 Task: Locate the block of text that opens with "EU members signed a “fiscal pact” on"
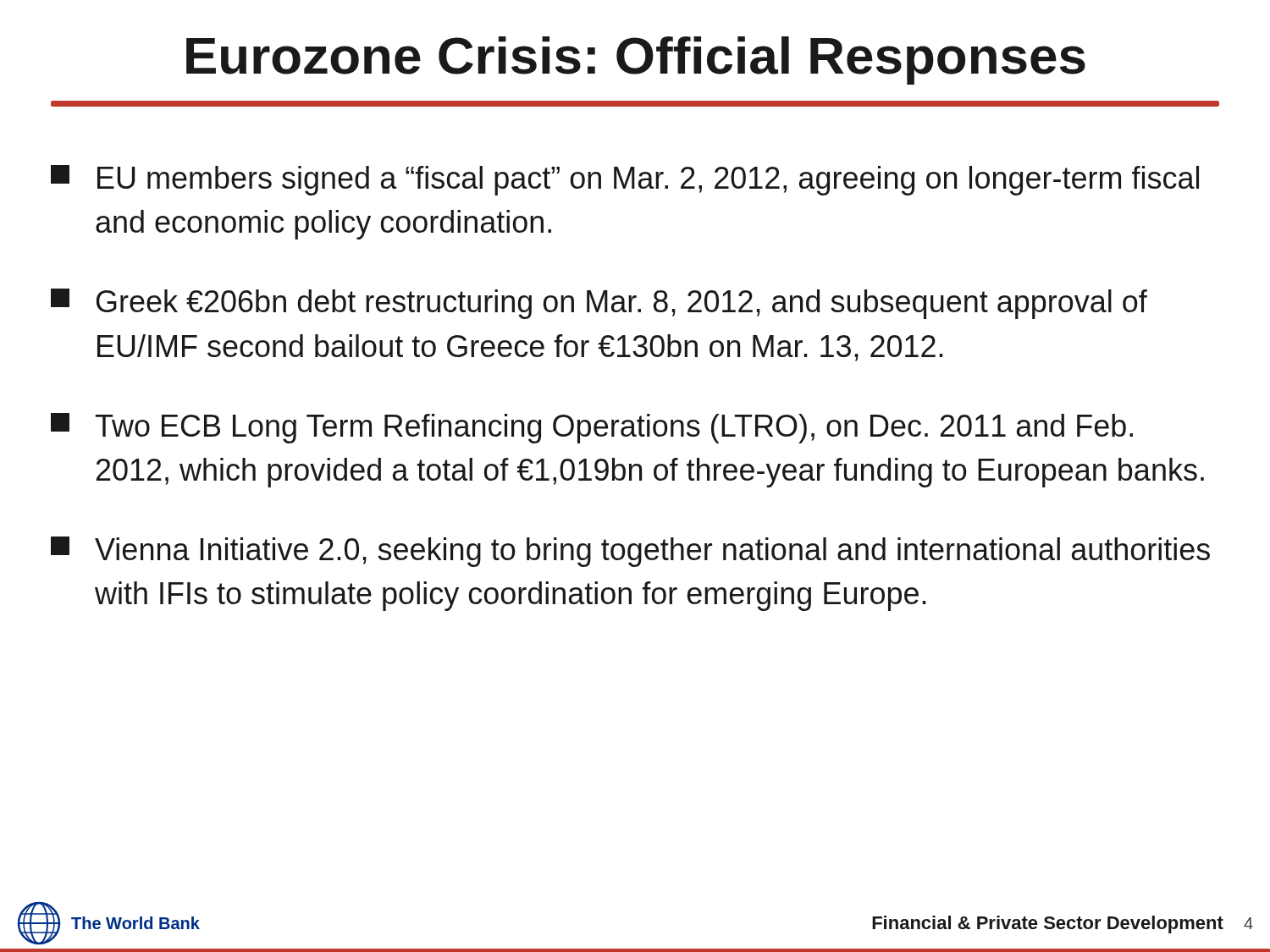click(x=635, y=201)
